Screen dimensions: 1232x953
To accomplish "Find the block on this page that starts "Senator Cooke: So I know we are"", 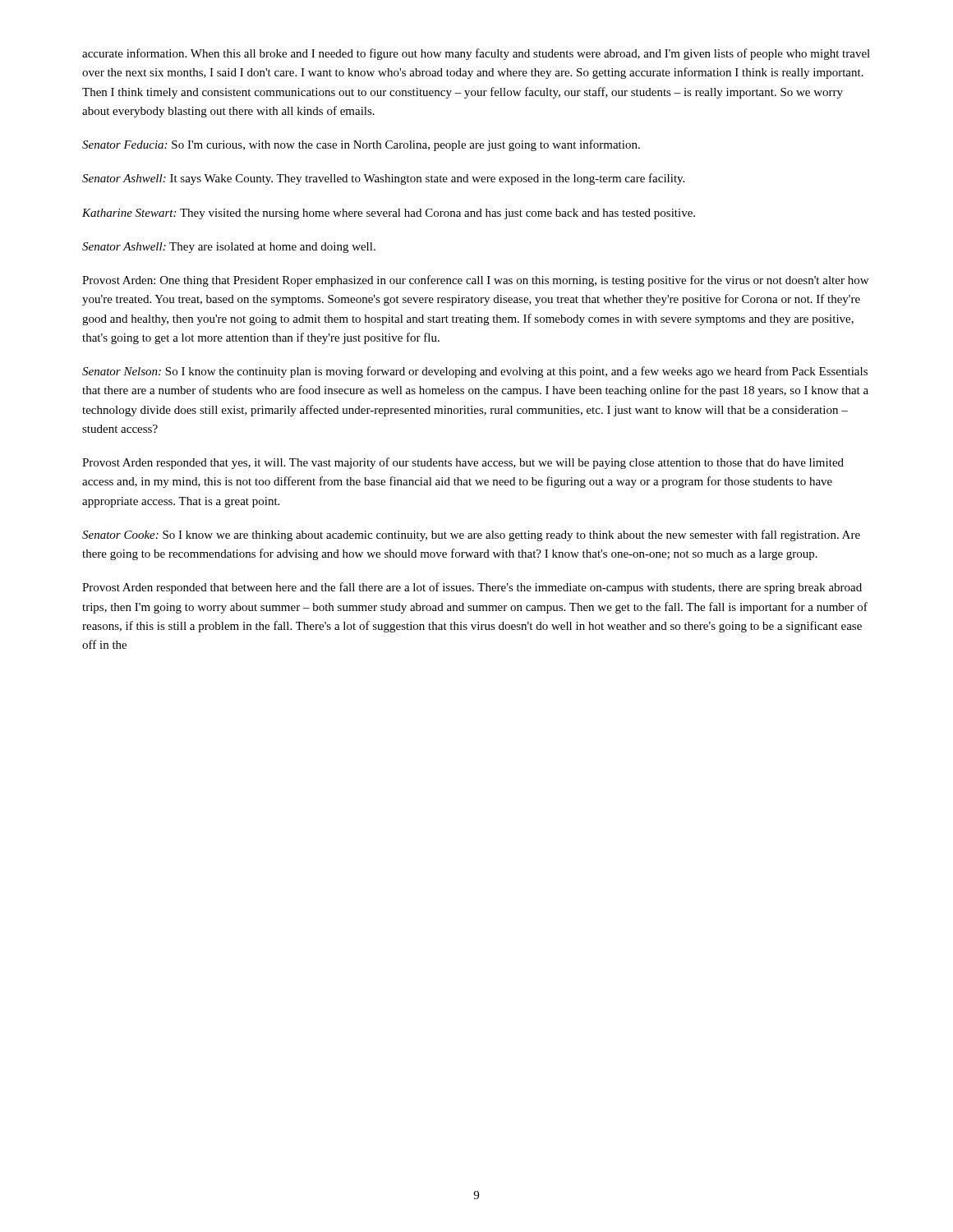I will point(471,544).
